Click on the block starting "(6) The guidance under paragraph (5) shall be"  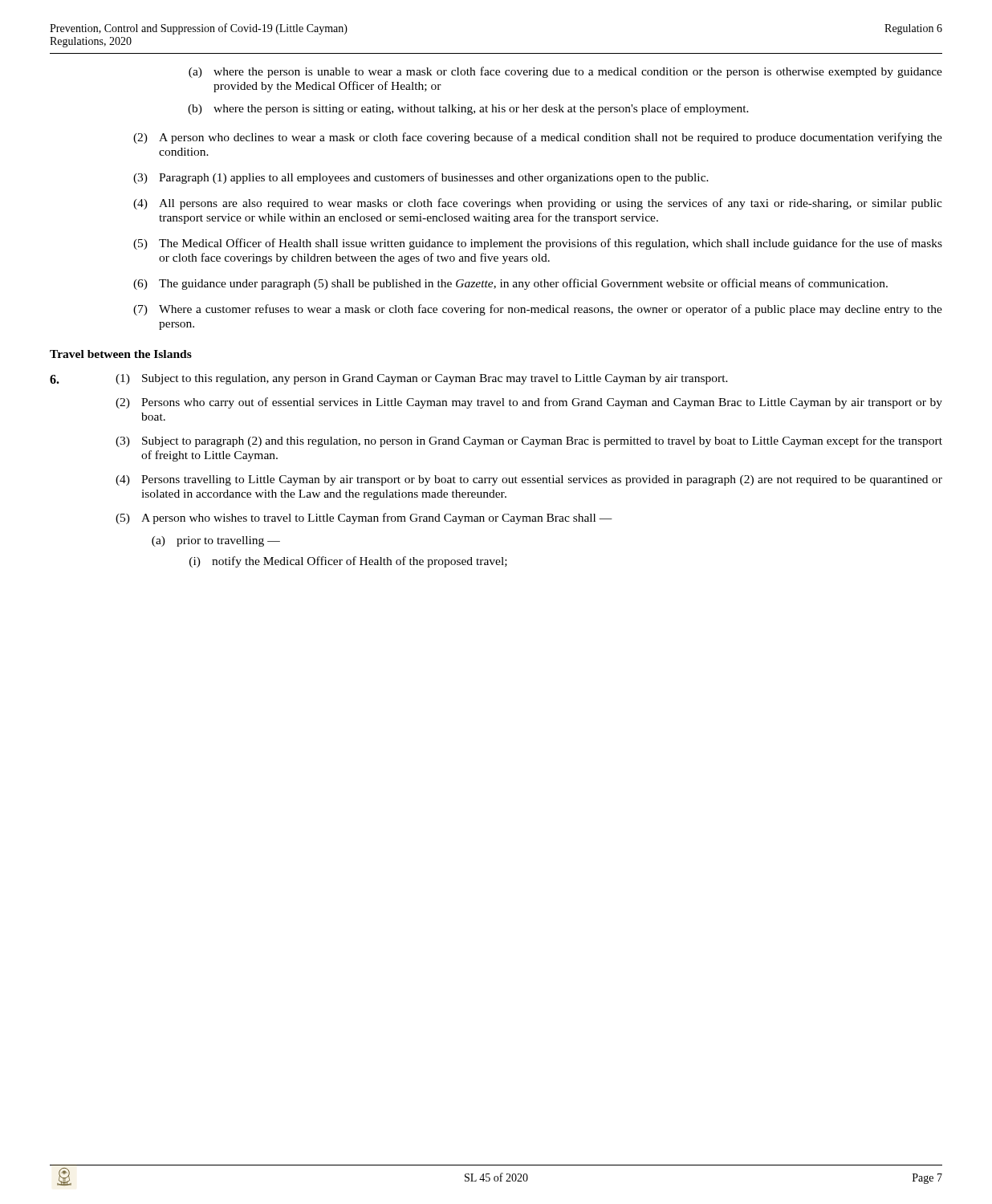[x=521, y=283]
